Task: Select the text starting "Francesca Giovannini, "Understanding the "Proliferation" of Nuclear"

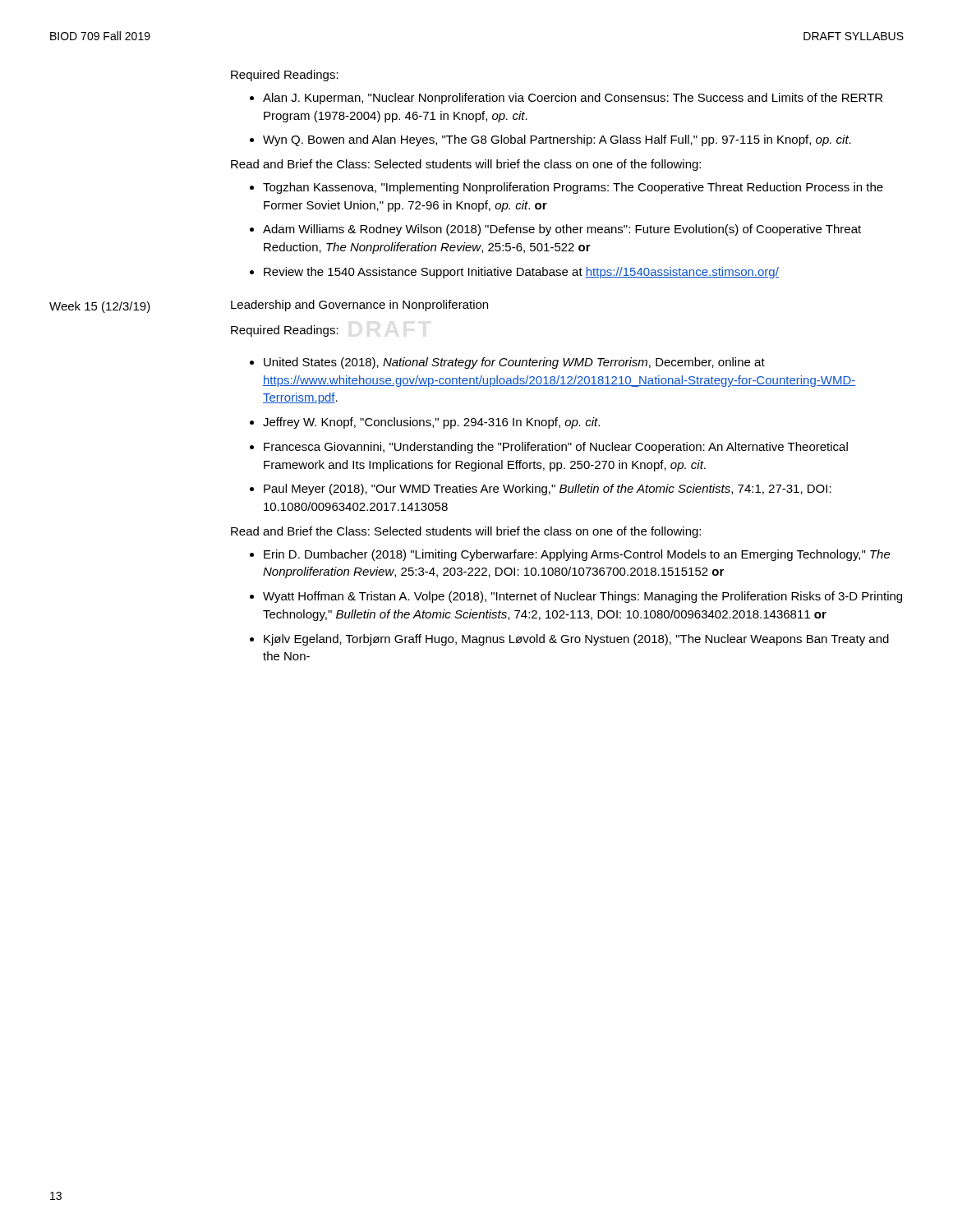Action: click(556, 455)
